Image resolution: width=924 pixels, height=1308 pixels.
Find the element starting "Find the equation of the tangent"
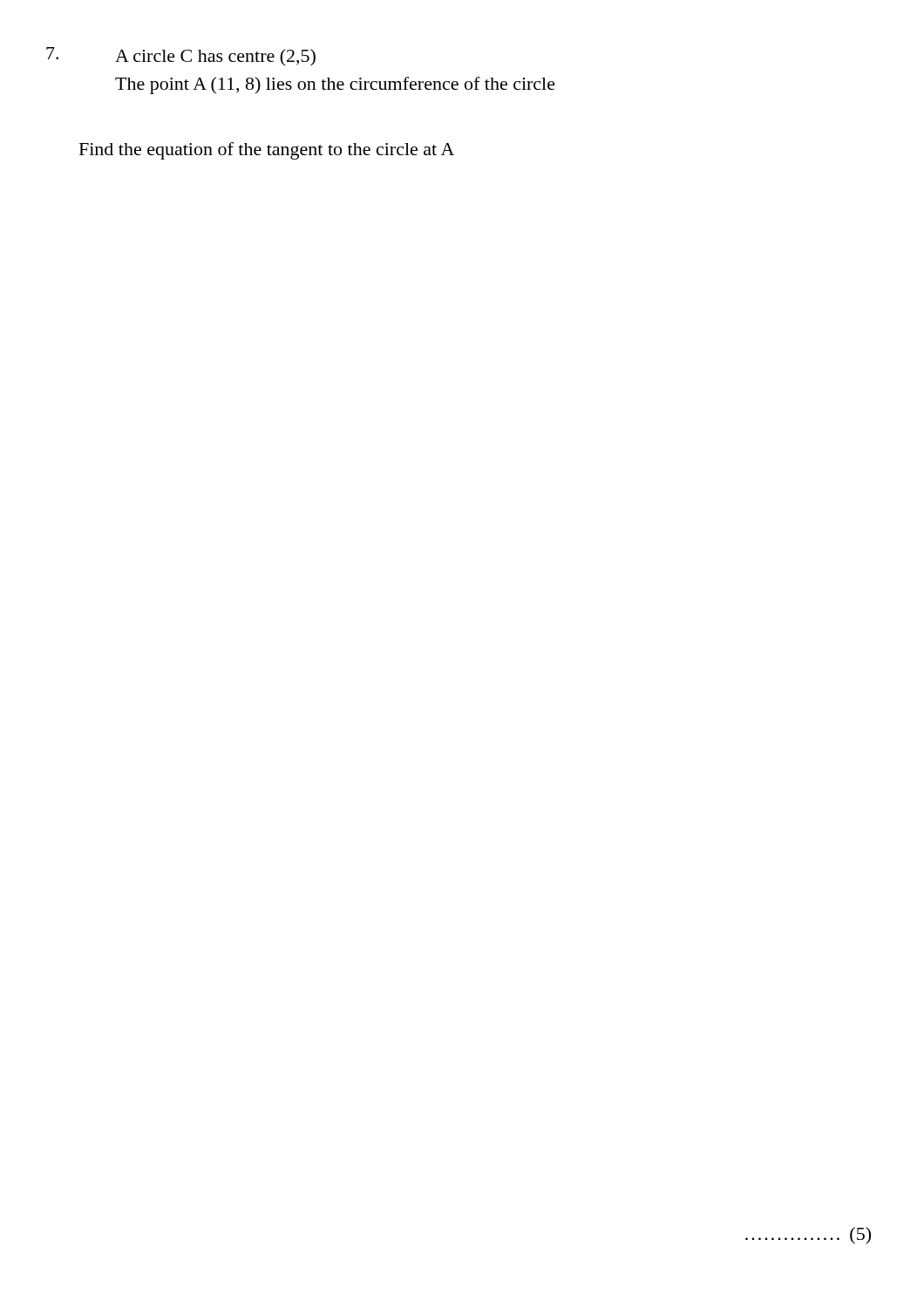266,149
